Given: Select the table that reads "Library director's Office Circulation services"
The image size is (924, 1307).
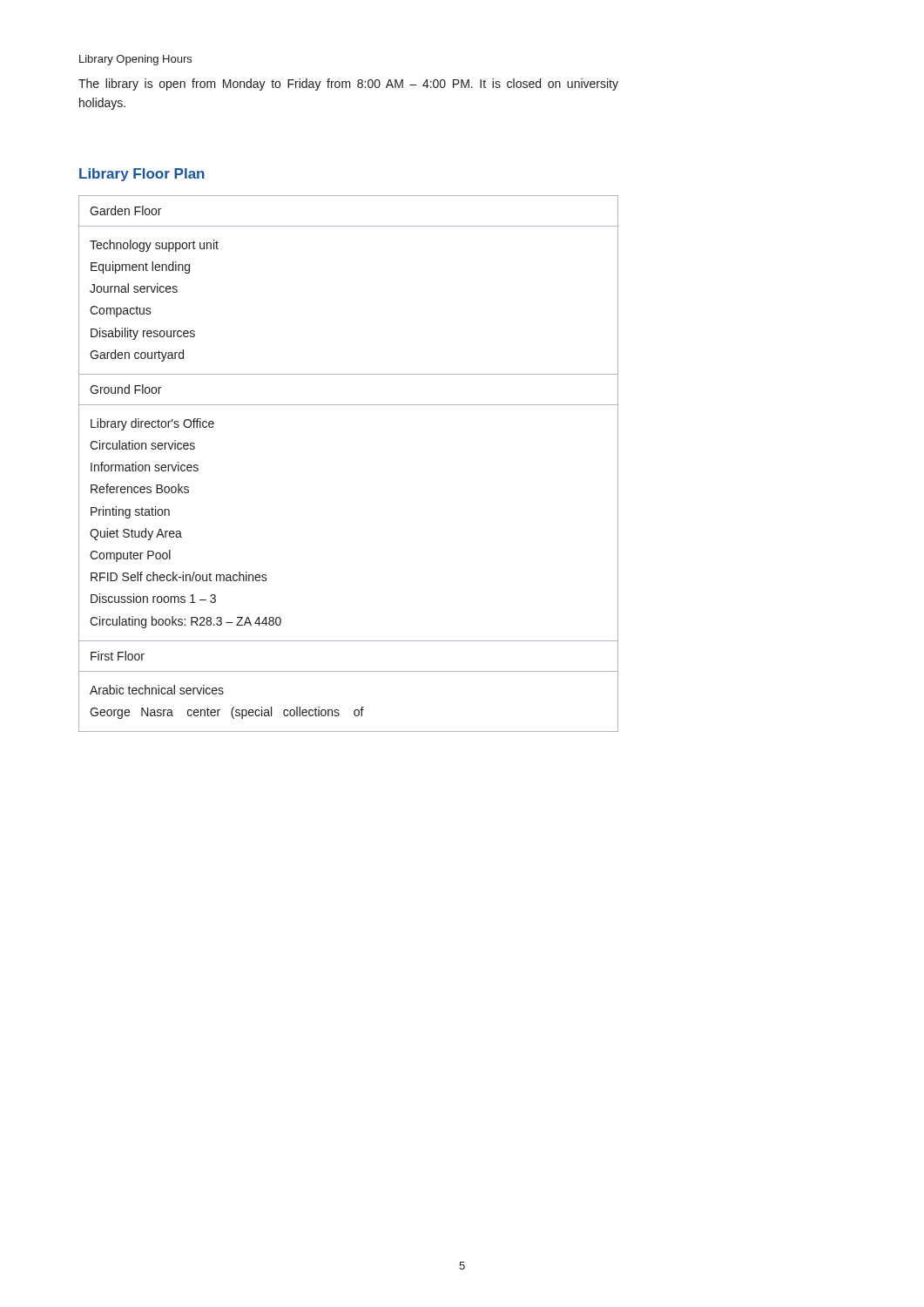Looking at the screenshot, I should (x=348, y=464).
